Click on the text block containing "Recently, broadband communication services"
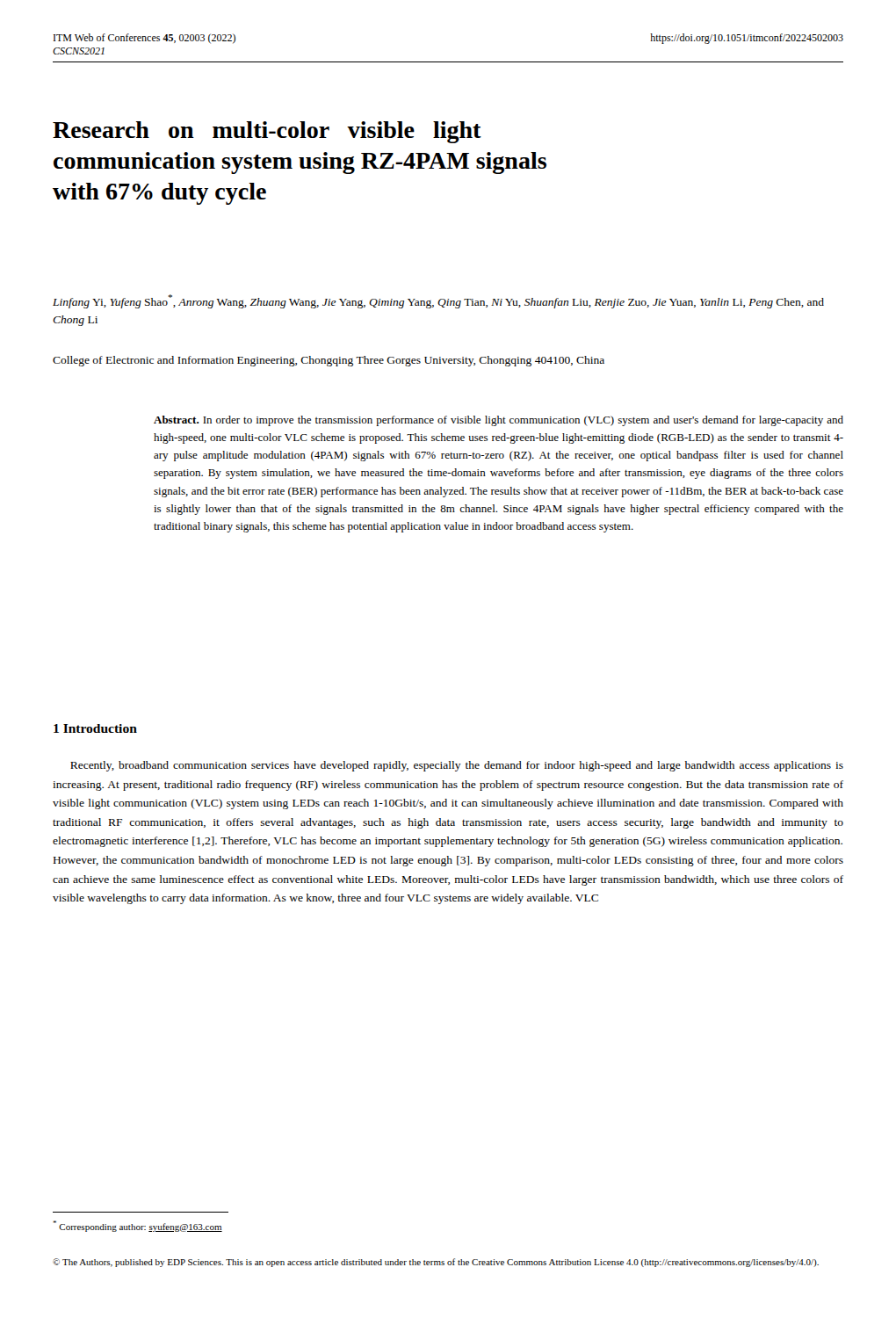The height and width of the screenshot is (1318, 896). [448, 831]
